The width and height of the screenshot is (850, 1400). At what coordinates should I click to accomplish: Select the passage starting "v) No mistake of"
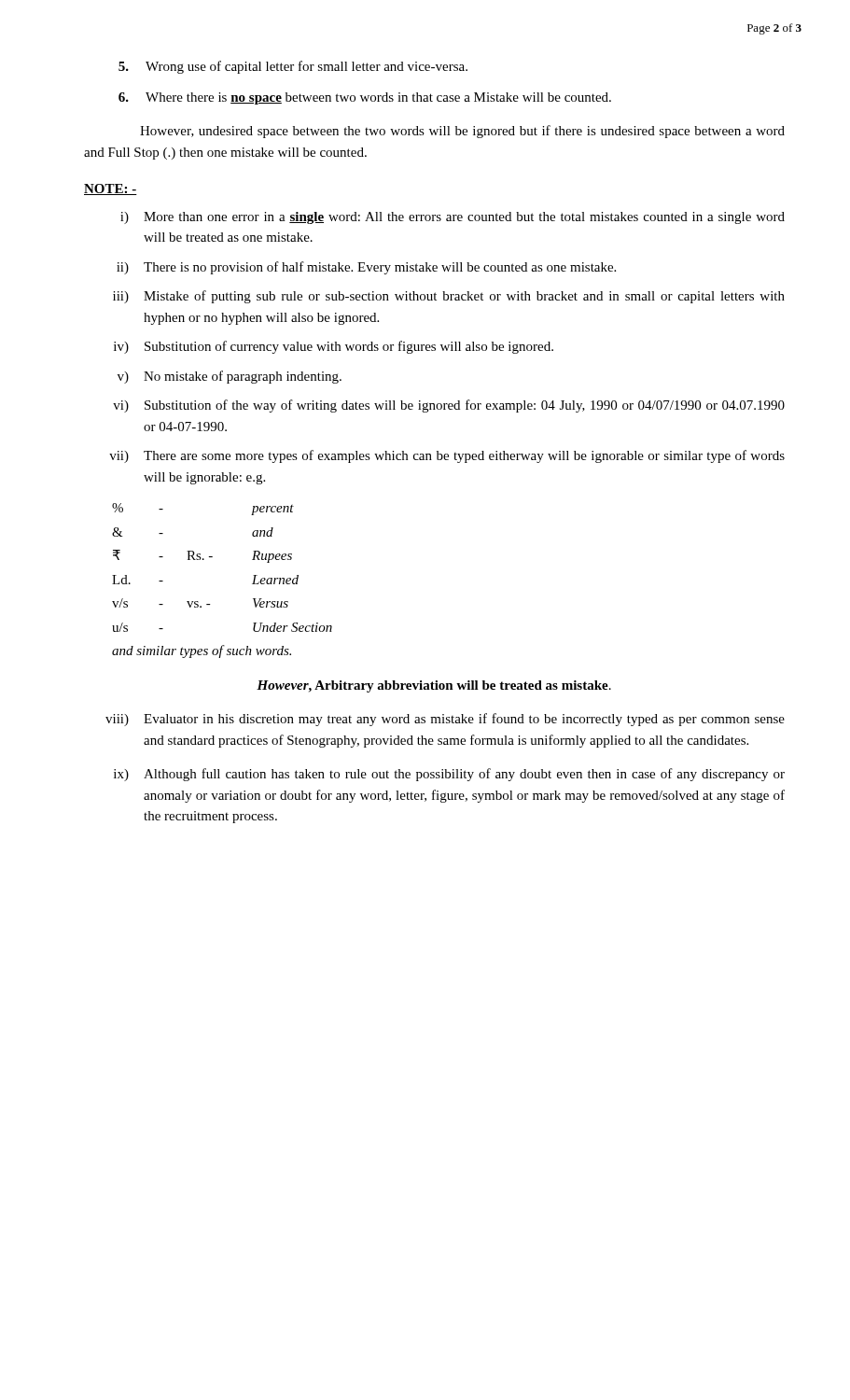tap(230, 377)
